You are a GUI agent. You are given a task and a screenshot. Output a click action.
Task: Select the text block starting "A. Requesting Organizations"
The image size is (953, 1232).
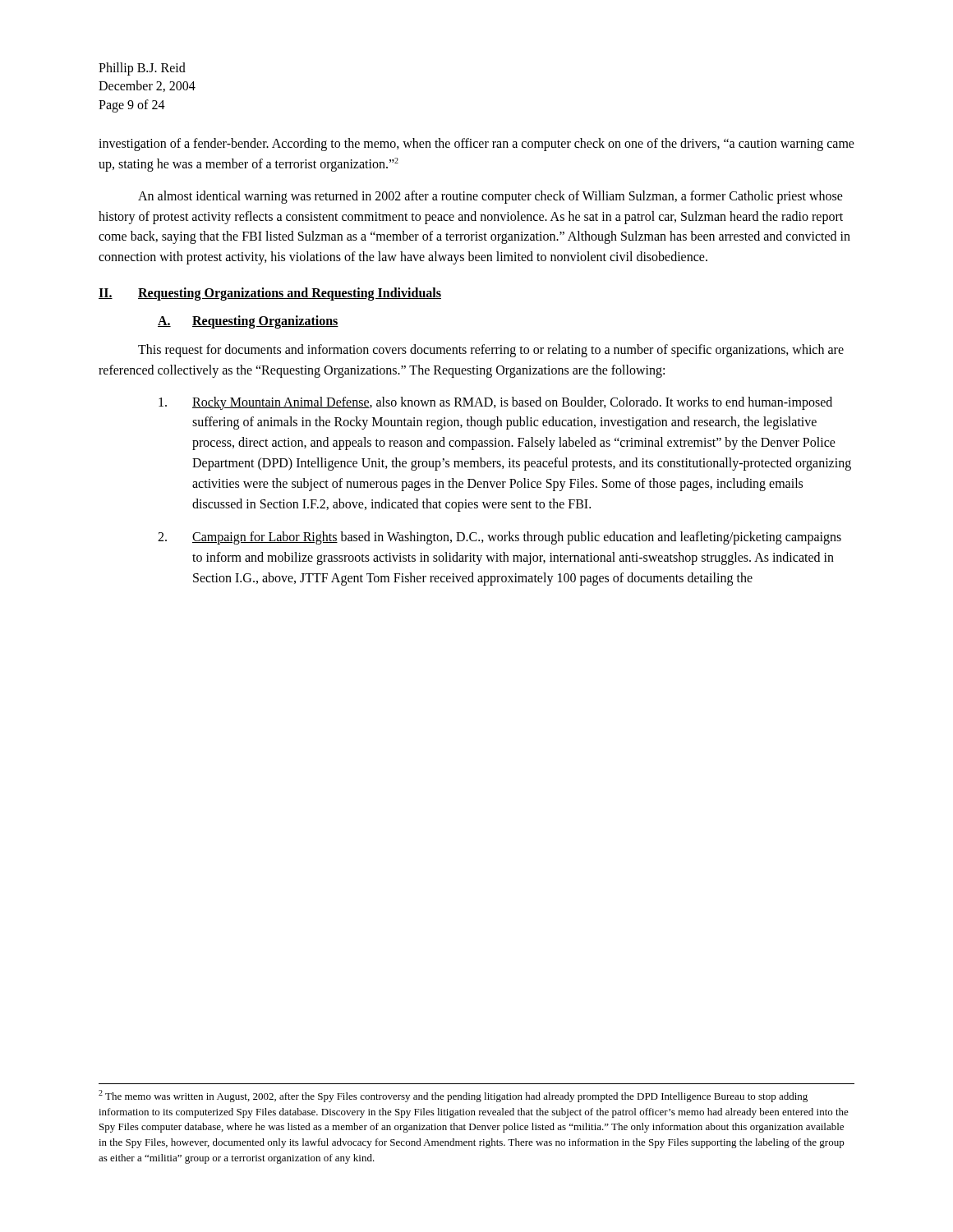pyautogui.click(x=248, y=321)
